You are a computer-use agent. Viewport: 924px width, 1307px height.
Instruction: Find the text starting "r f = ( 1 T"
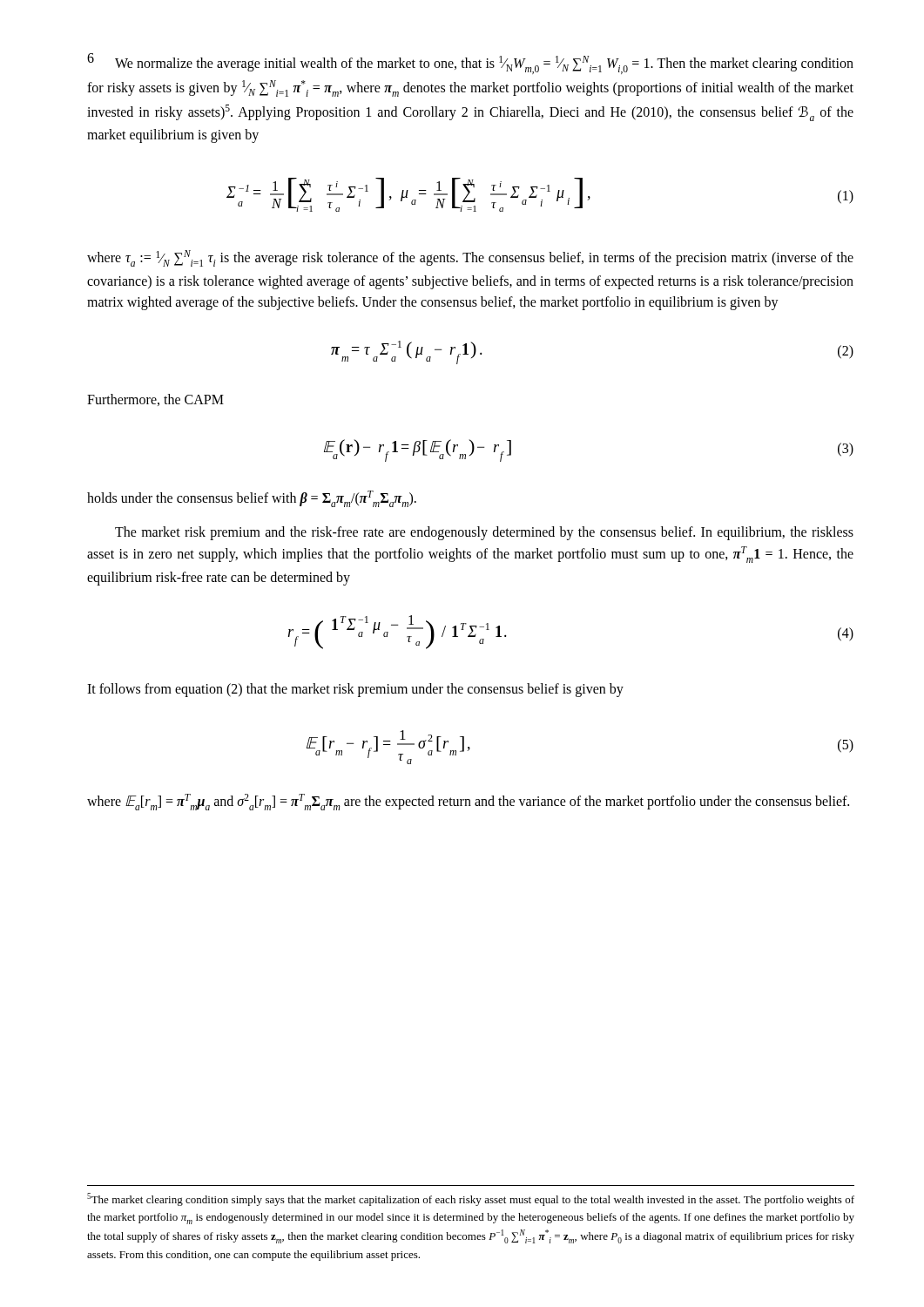[415, 629]
